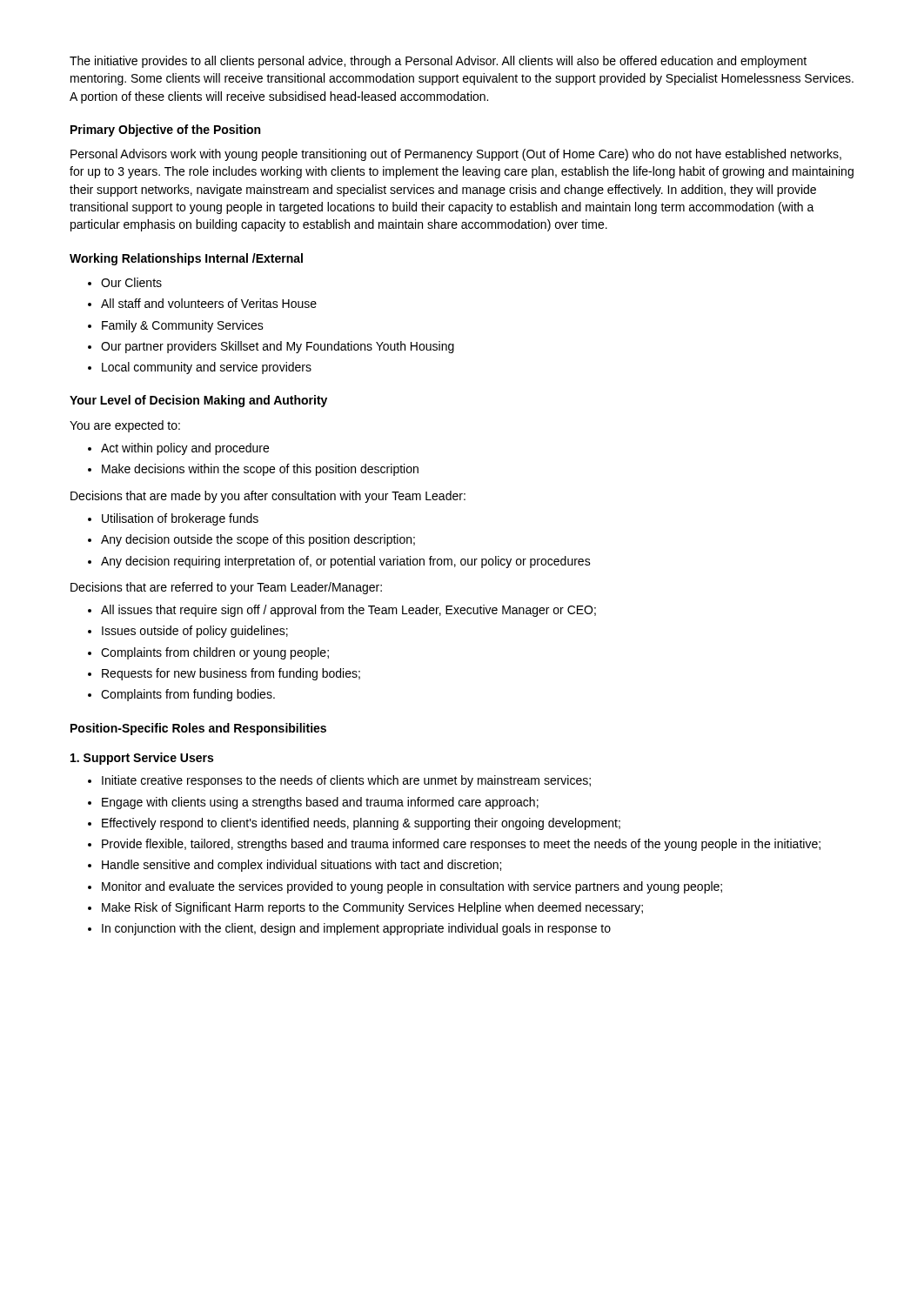Find "1. Support Service Users" on this page
The image size is (924, 1305).
click(x=142, y=759)
